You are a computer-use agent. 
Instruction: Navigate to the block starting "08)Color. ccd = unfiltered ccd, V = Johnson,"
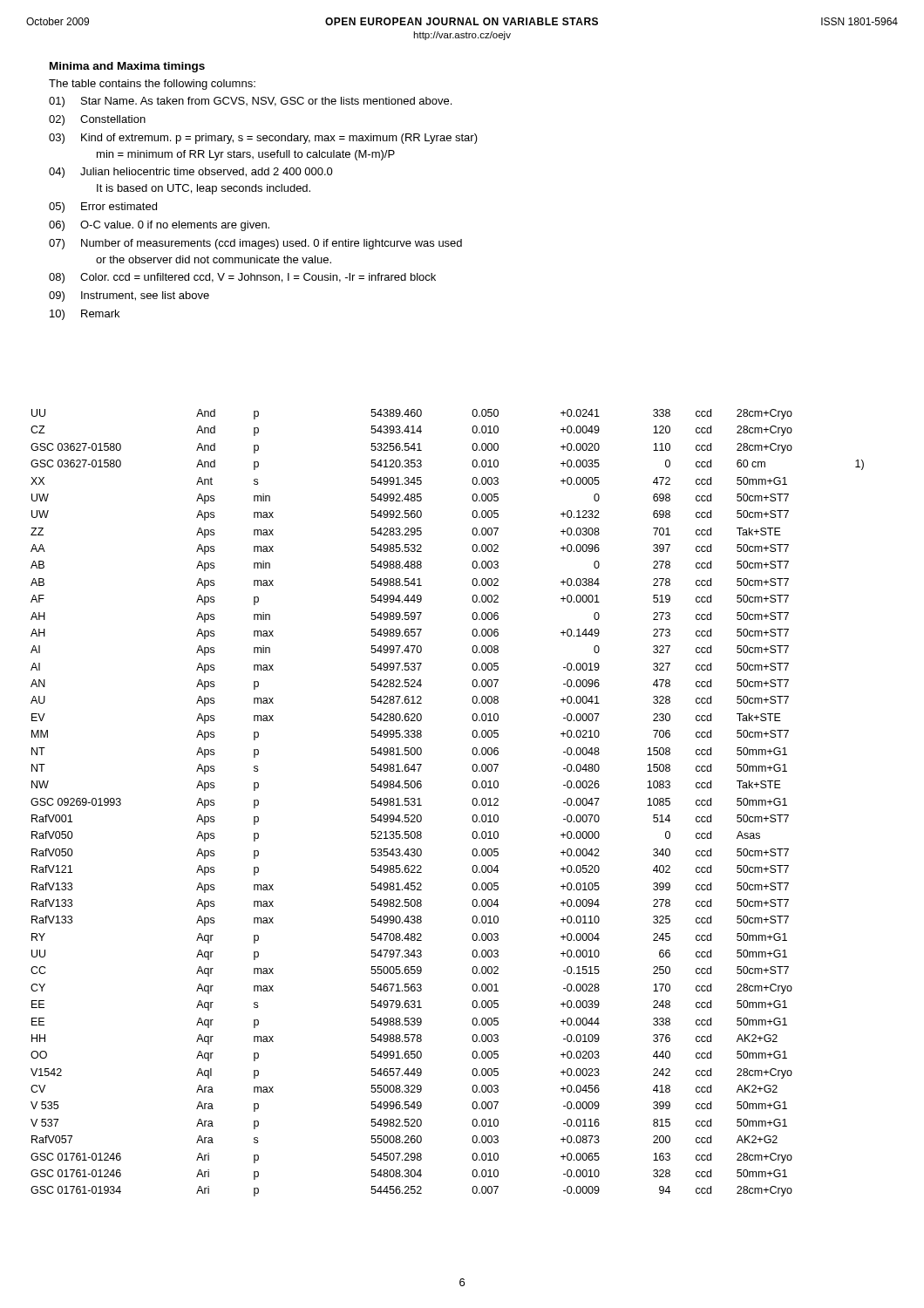pos(242,278)
